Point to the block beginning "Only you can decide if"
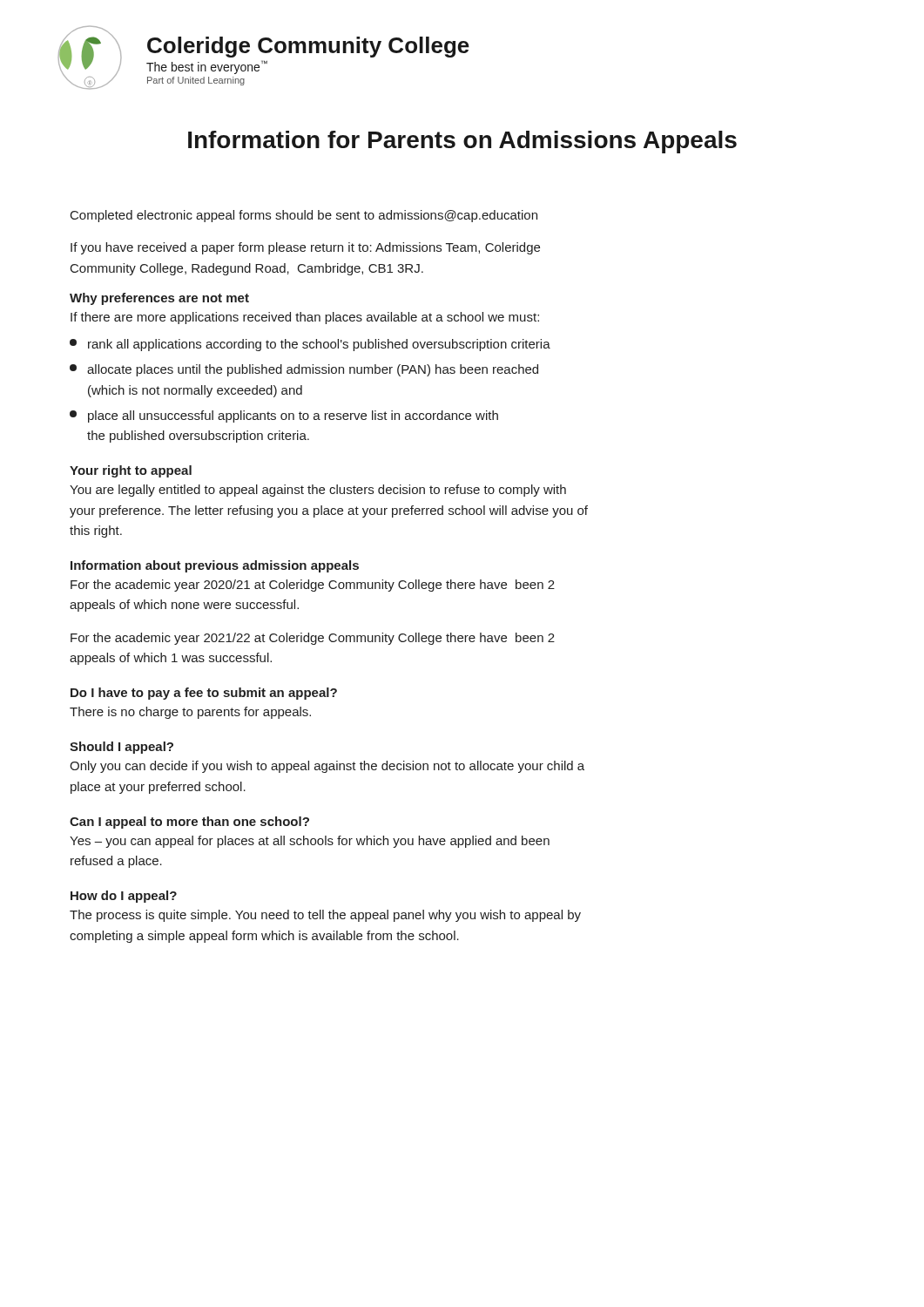This screenshot has width=924, height=1307. [x=327, y=776]
